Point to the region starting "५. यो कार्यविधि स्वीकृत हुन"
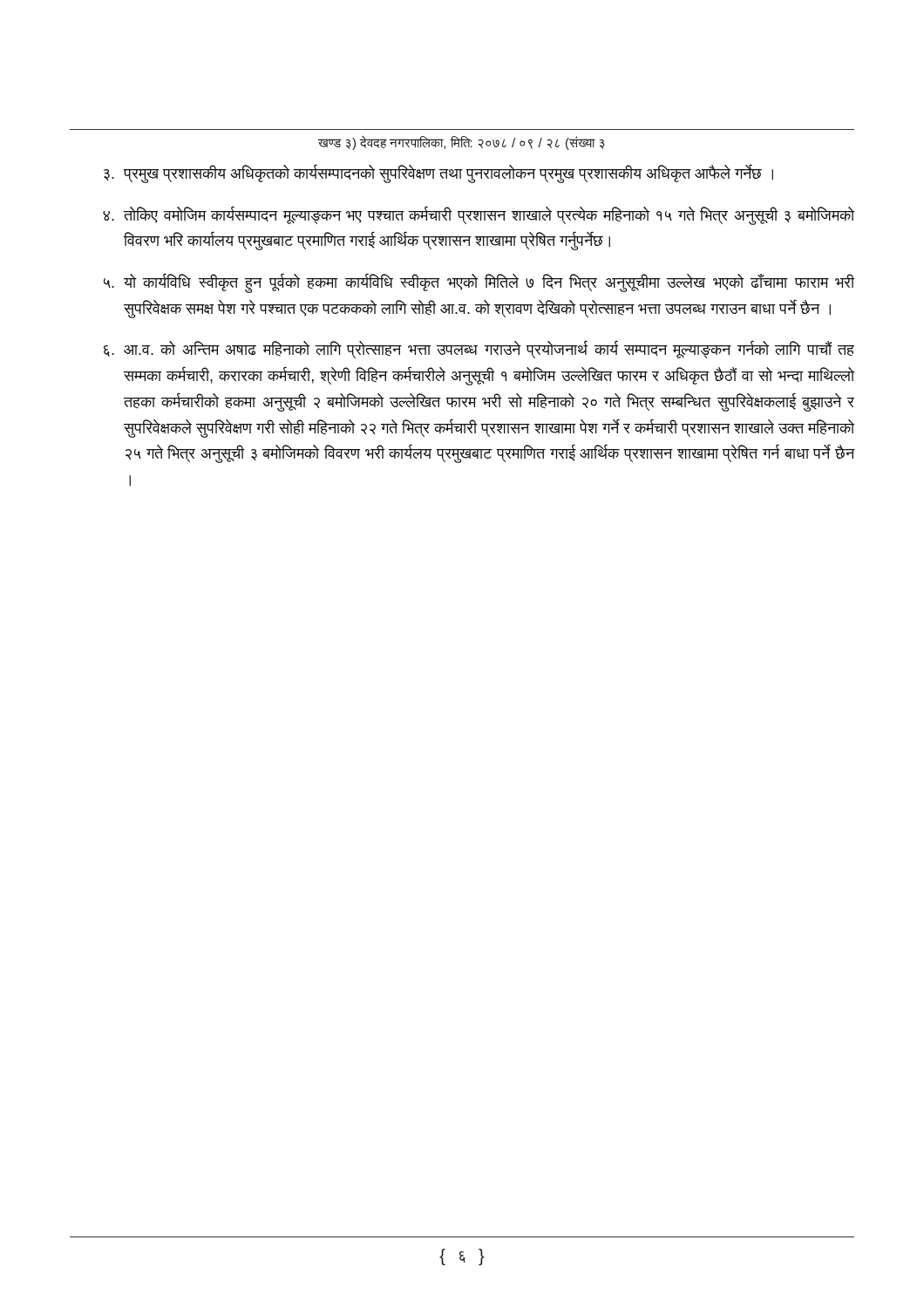The image size is (924, 1308). (462, 296)
